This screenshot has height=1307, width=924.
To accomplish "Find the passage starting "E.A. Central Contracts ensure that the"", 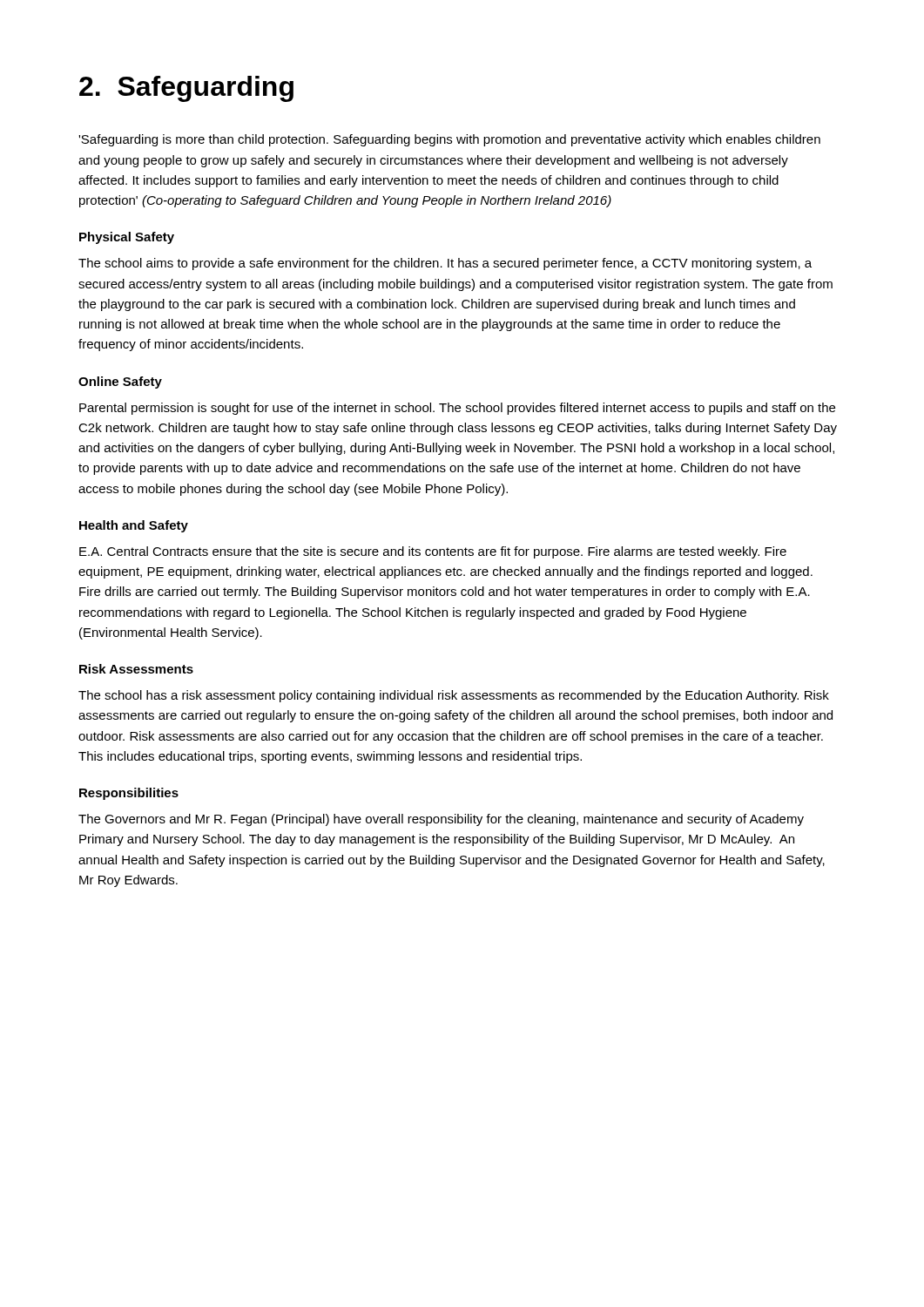I will 446,592.
